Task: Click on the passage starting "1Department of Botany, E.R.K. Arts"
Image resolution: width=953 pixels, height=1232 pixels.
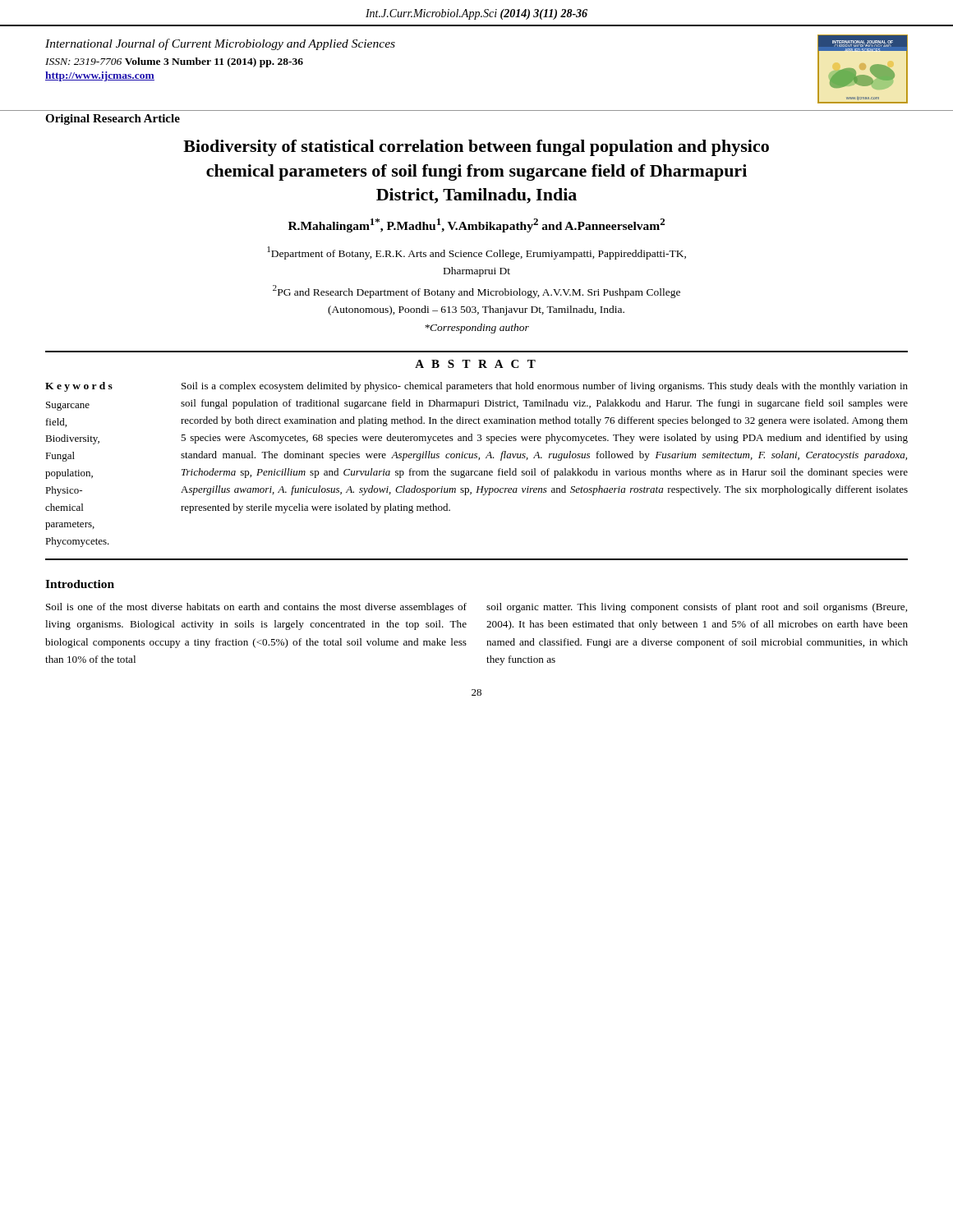Action: (x=476, y=289)
